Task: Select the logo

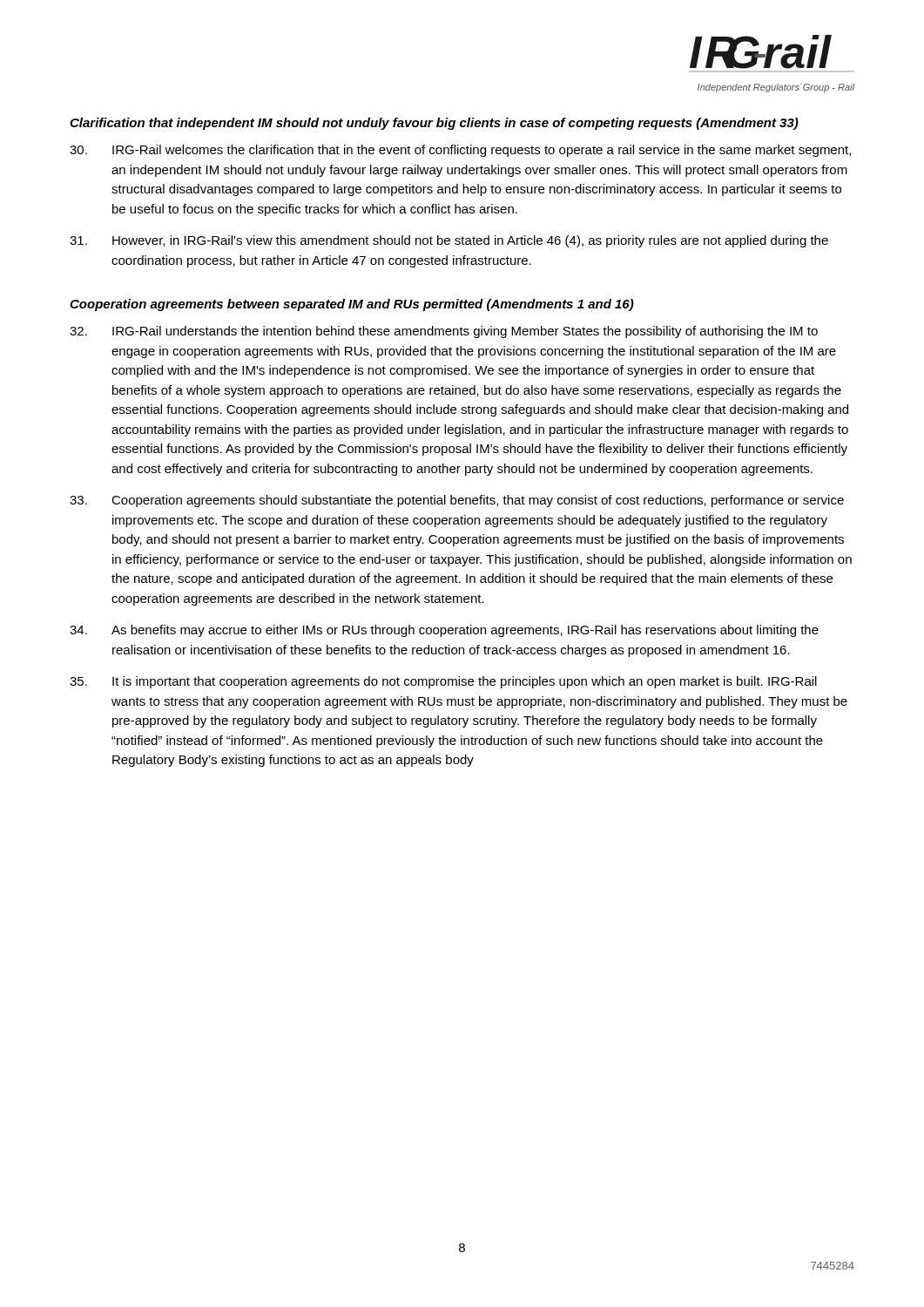Action: click(x=772, y=59)
